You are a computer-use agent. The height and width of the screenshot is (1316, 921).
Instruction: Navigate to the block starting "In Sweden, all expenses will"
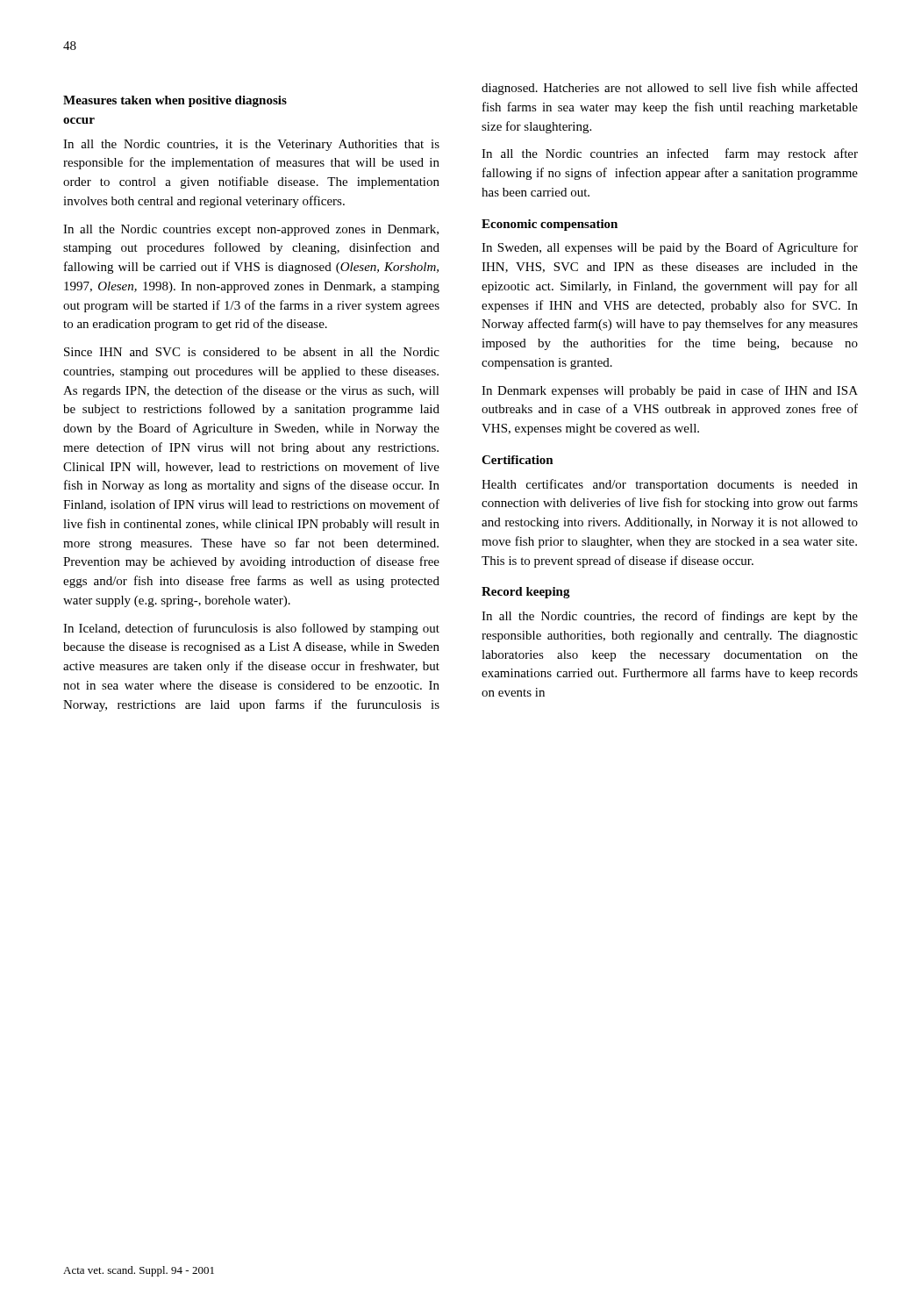[x=670, y=305]
